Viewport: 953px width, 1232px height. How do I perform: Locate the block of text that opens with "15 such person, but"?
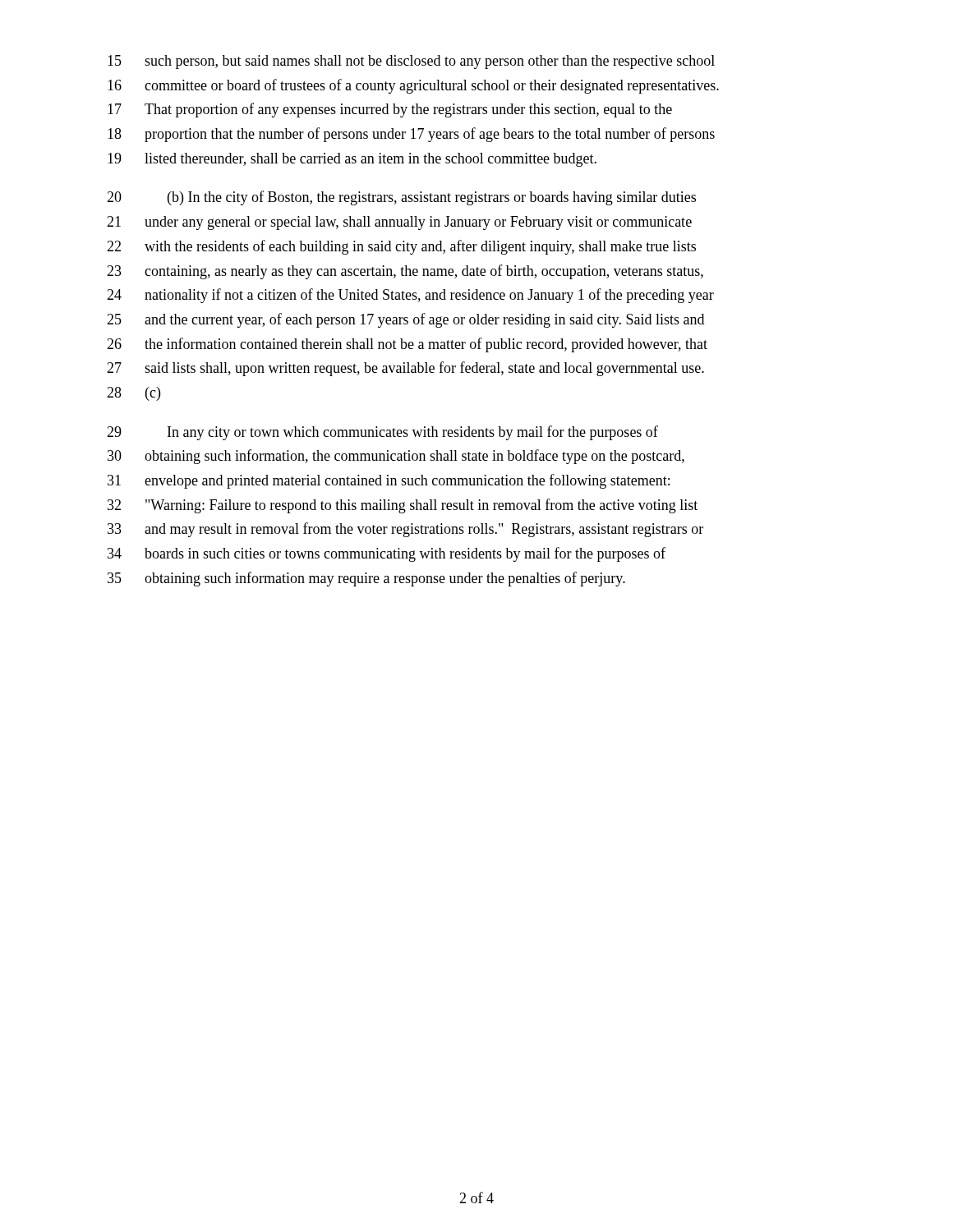coord(476,61)
